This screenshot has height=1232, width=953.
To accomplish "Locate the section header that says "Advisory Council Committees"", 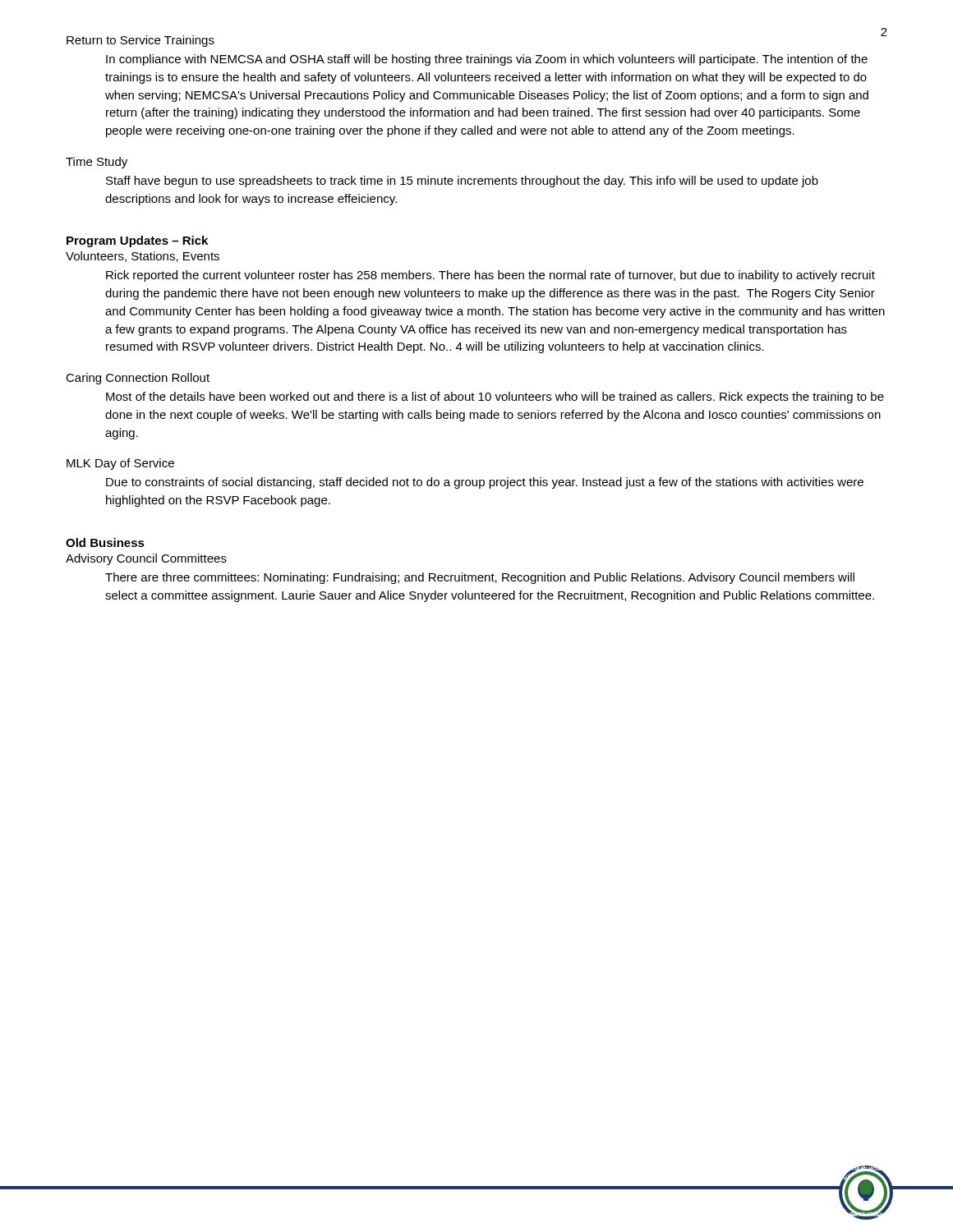I will [146, 558].
